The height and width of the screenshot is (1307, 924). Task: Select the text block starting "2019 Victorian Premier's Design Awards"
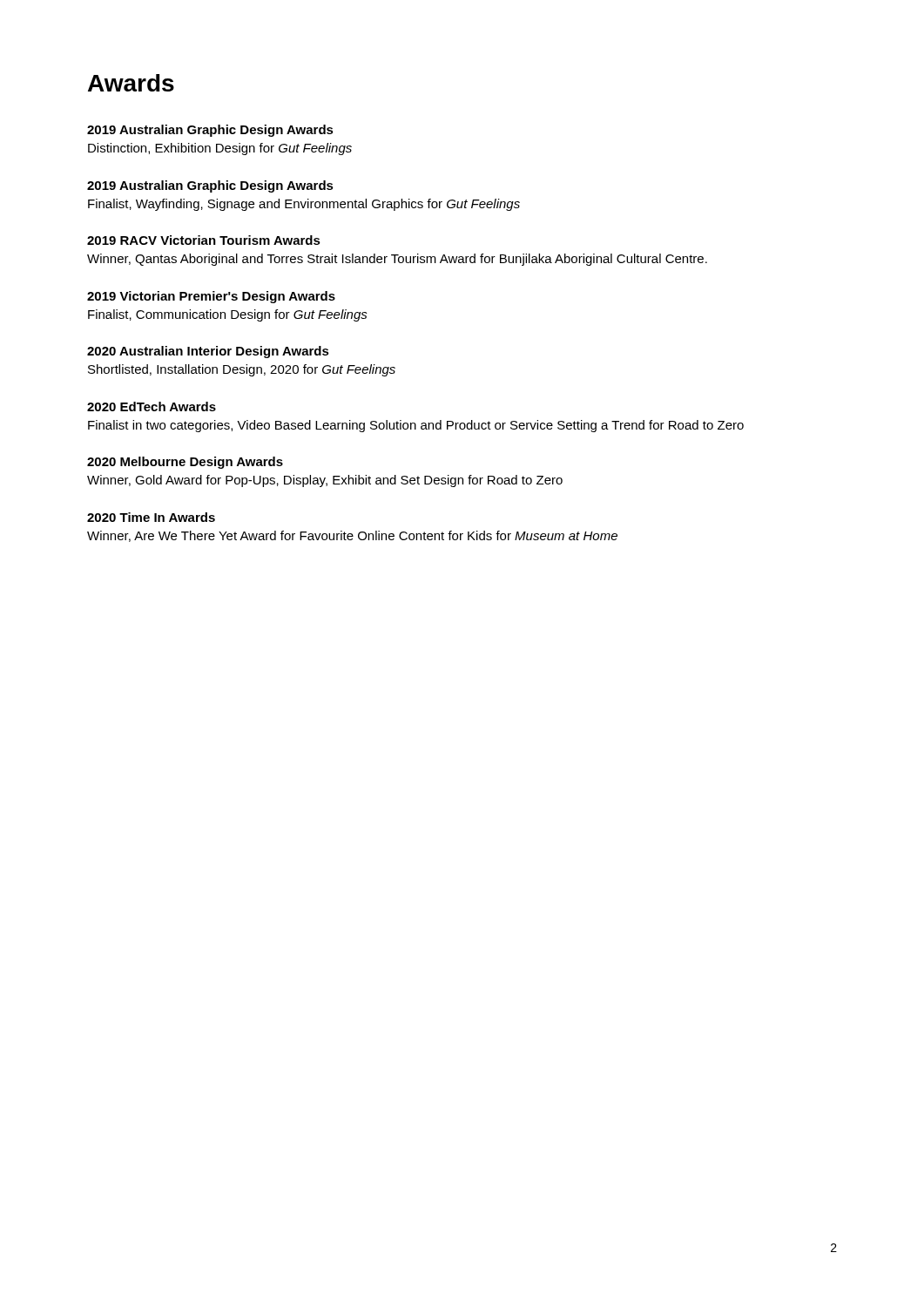tap(211, 297)
